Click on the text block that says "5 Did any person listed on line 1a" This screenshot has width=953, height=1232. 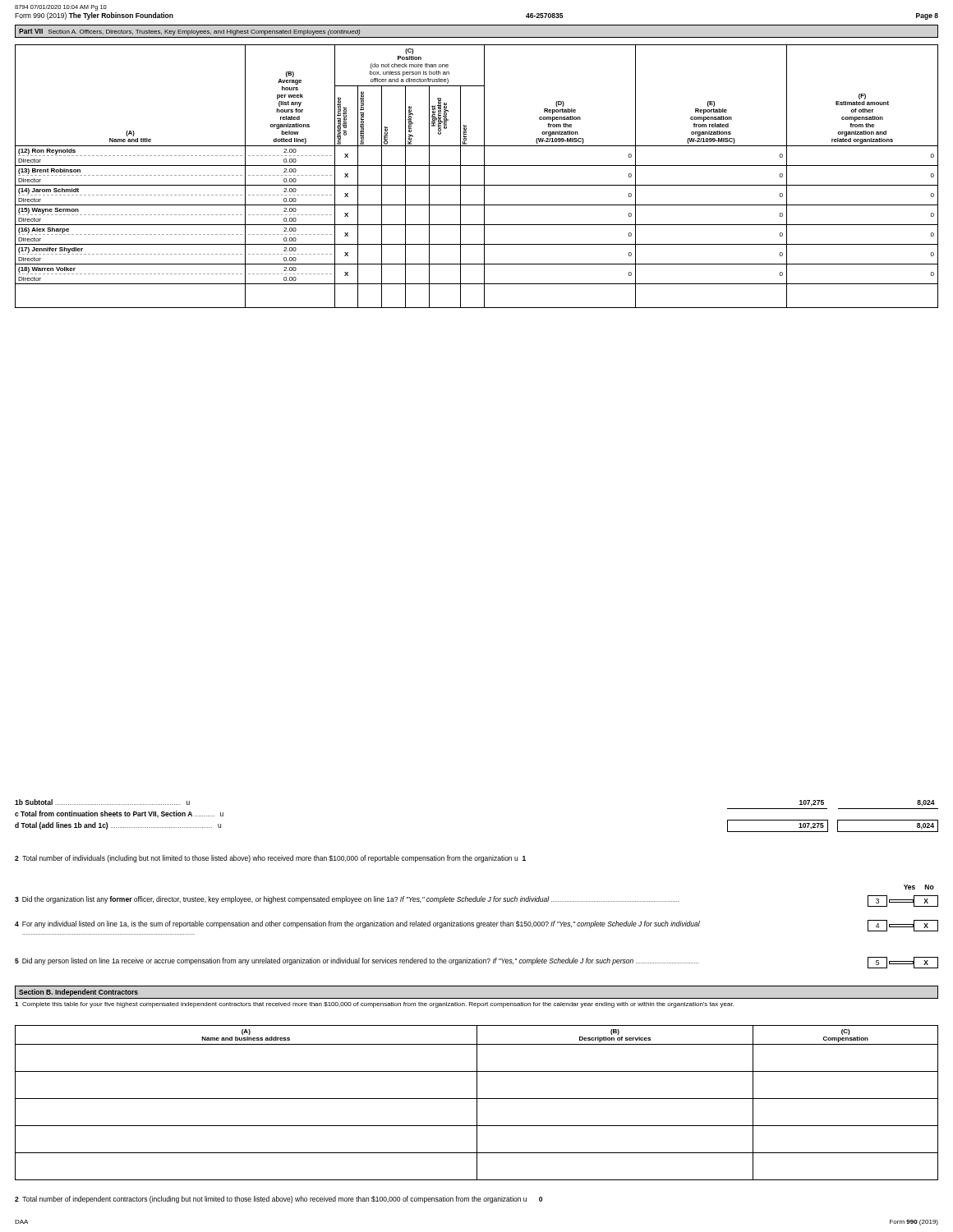[x=476, y=963]
